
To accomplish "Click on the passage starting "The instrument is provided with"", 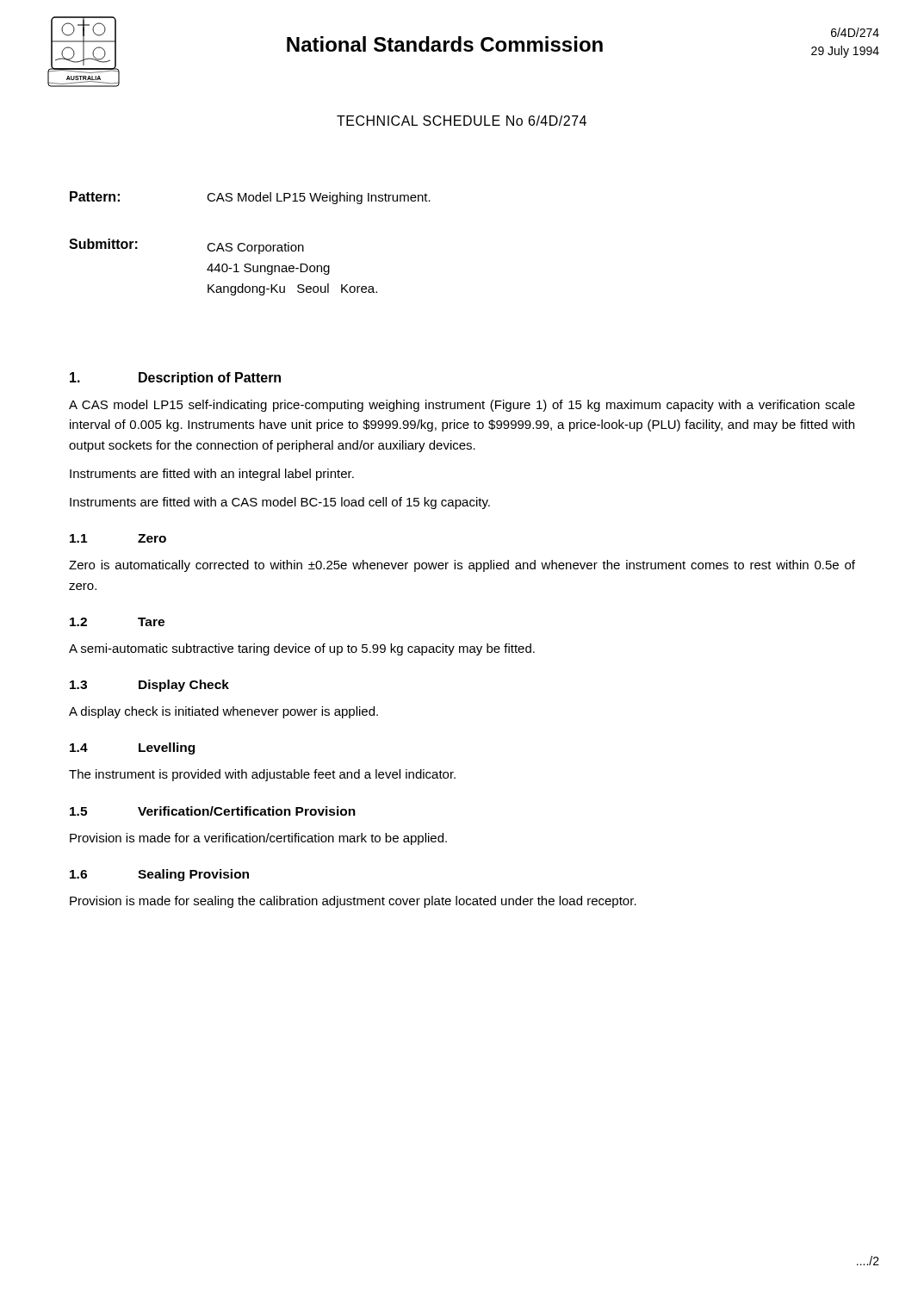I will (263, 774).
